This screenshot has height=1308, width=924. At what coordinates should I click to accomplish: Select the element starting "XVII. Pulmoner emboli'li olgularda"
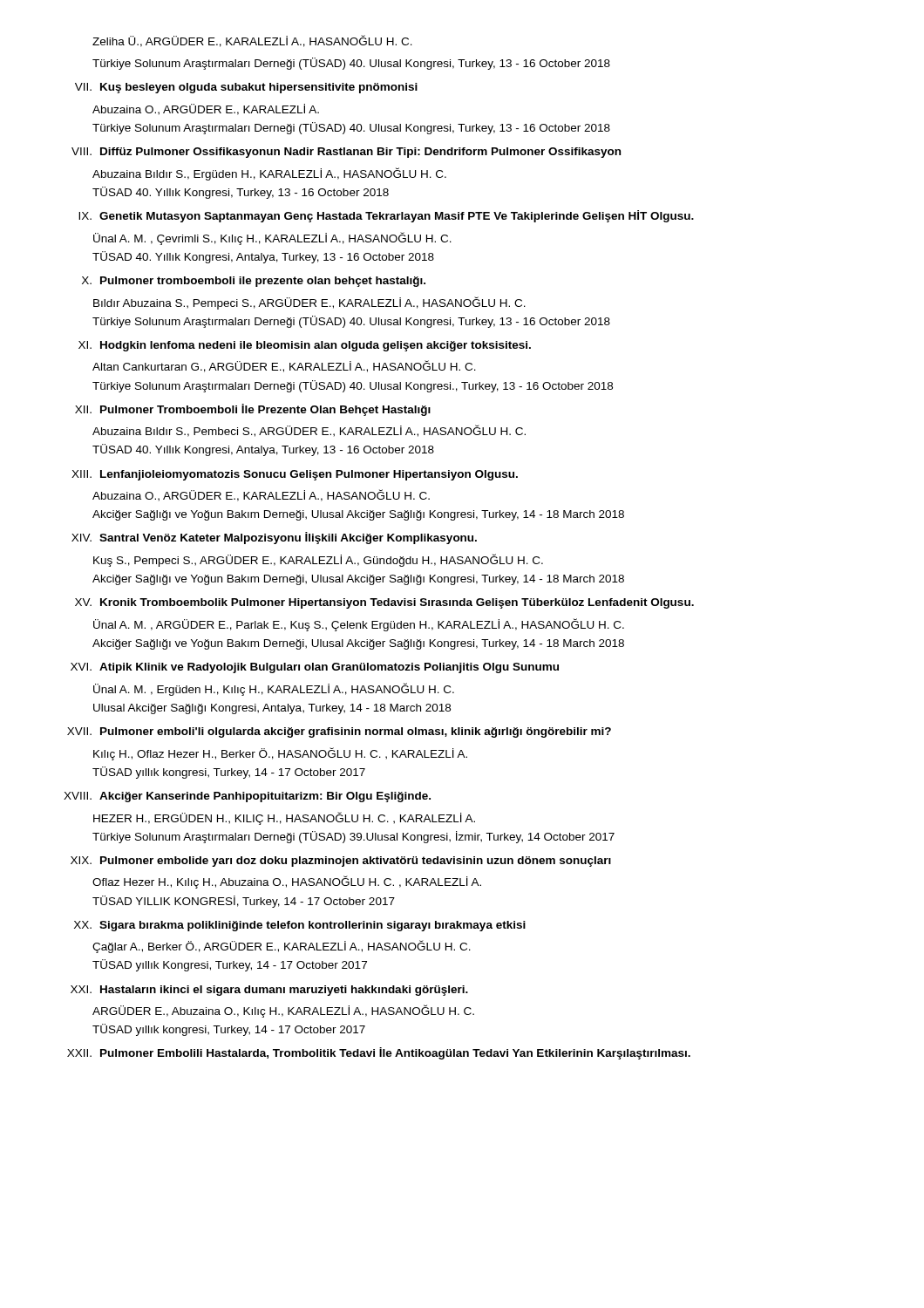point(462,731)
